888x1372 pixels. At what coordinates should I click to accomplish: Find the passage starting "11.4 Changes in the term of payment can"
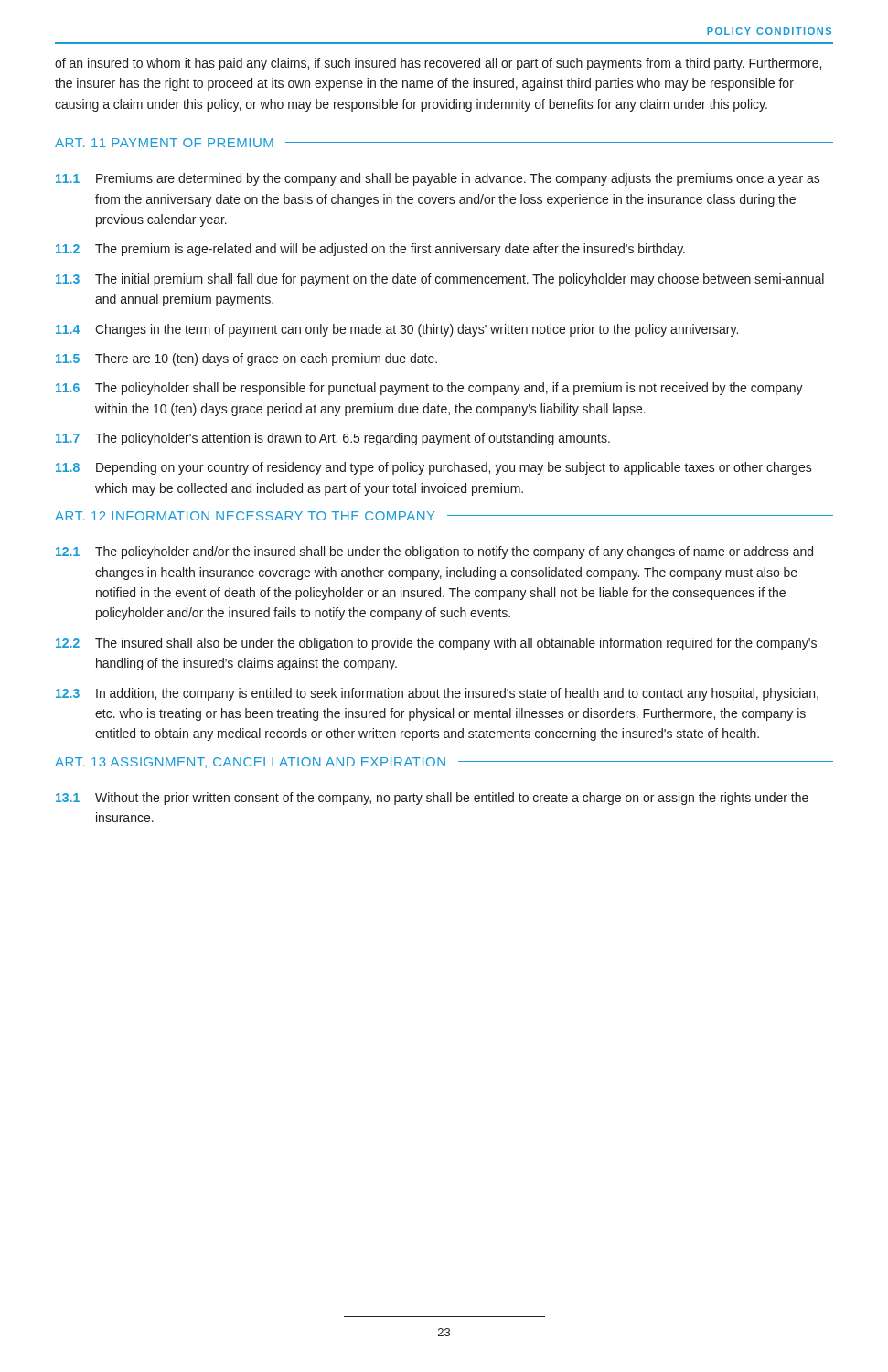point(444,329)
